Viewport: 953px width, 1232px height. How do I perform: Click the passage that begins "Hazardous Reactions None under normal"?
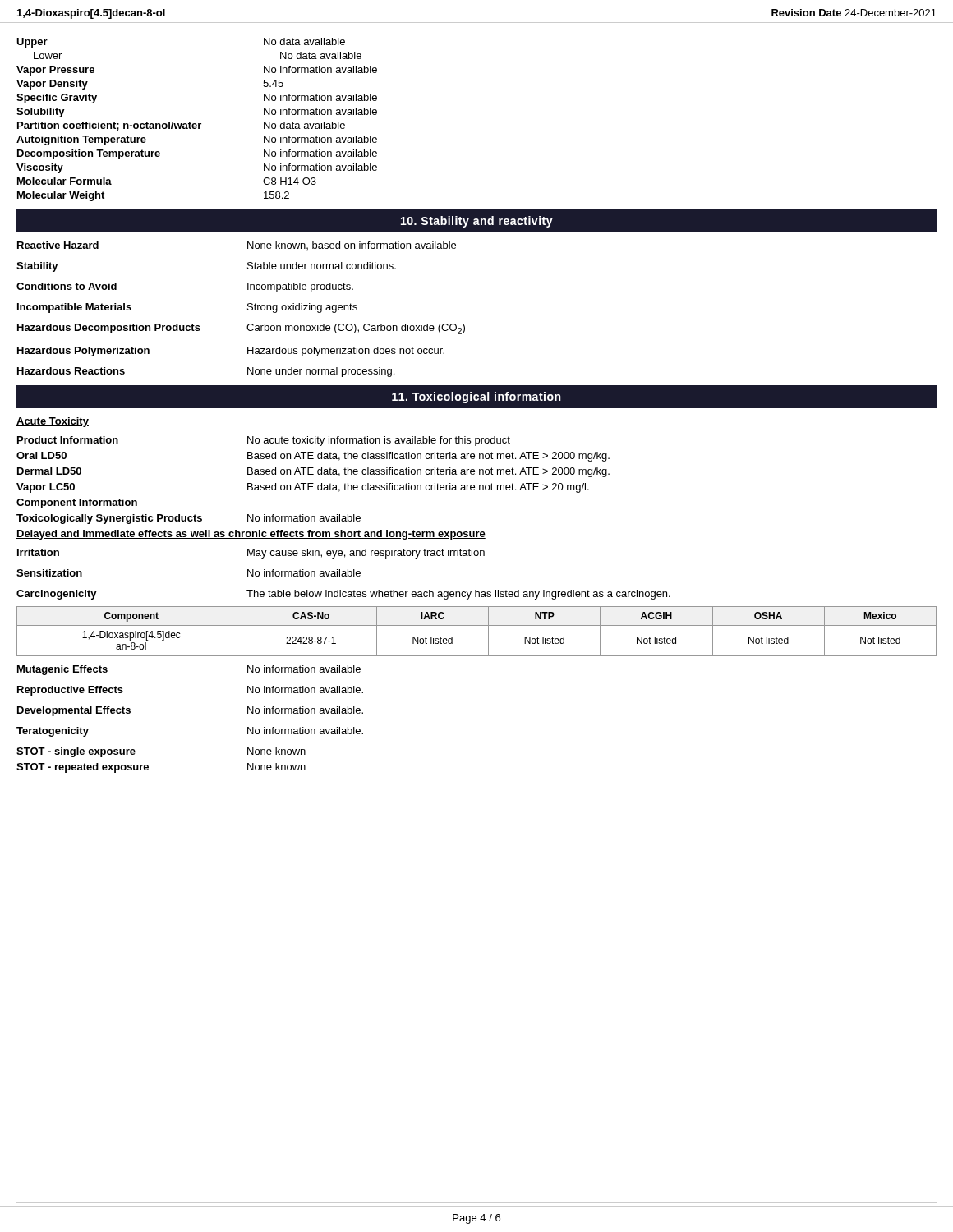[x=68, y=372]
